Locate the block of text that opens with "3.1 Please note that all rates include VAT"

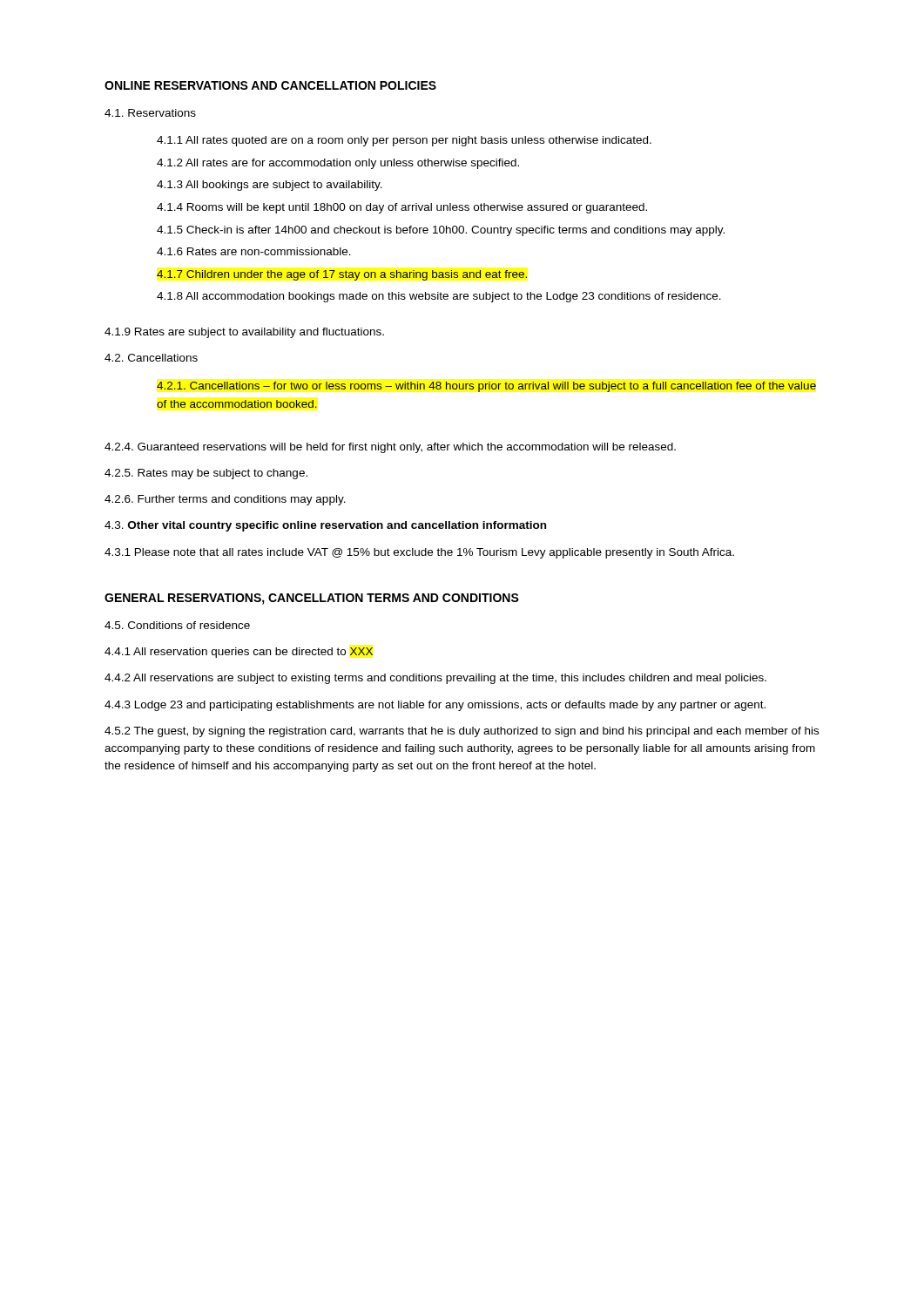point(420,552)
